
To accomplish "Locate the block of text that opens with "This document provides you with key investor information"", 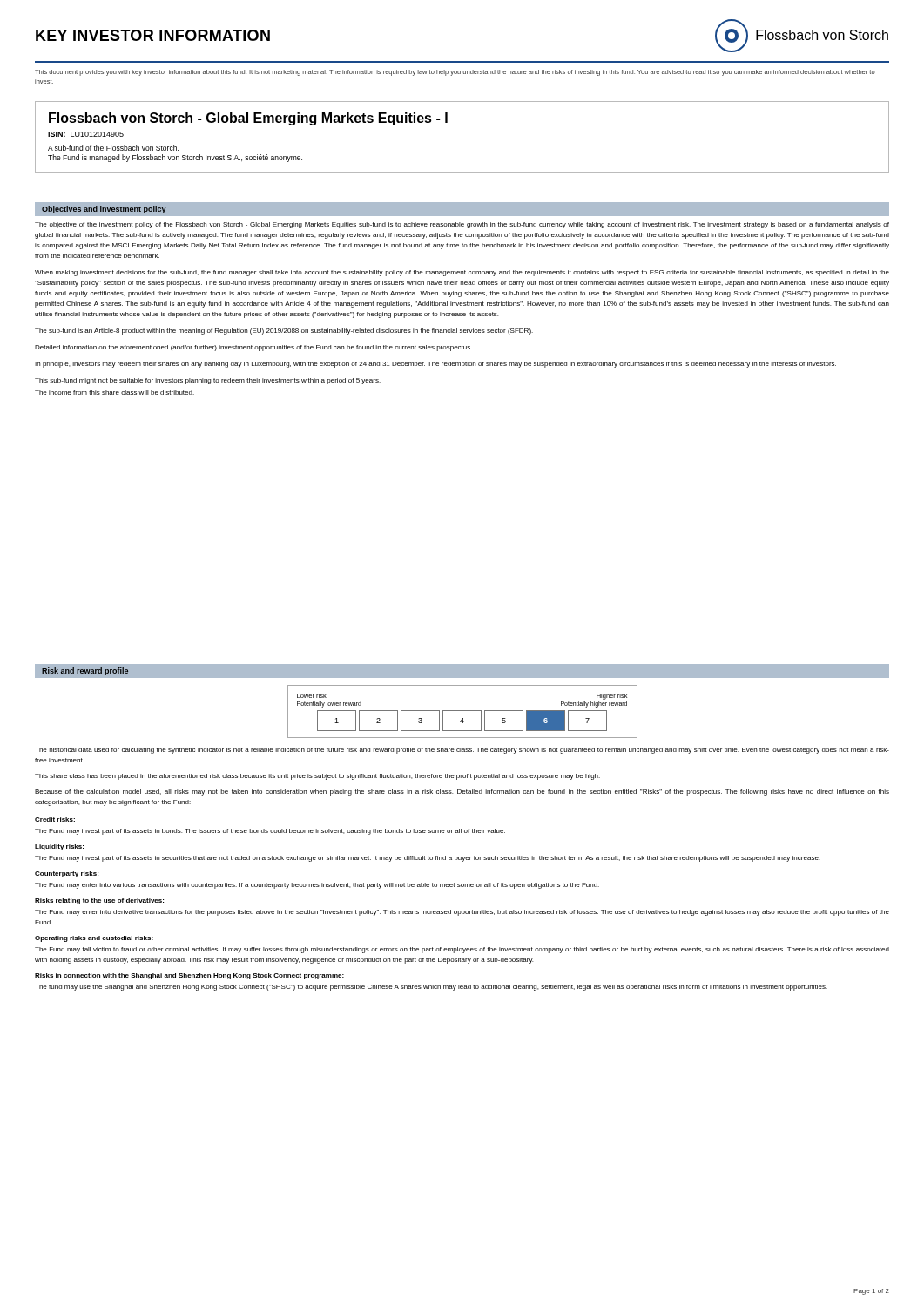I will [x=455, y=77].
